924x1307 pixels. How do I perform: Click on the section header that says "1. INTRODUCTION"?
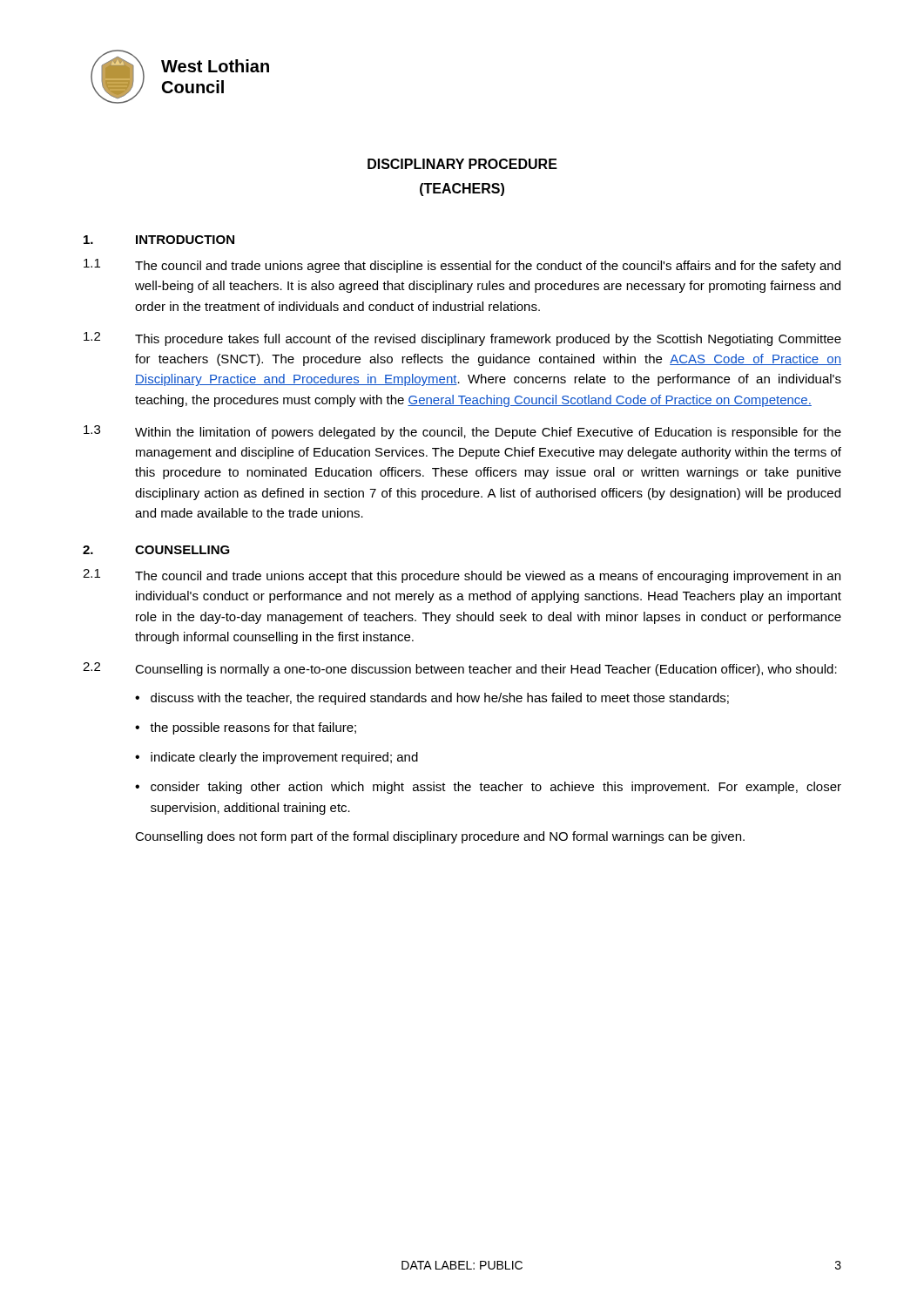(x=159, y=239)
